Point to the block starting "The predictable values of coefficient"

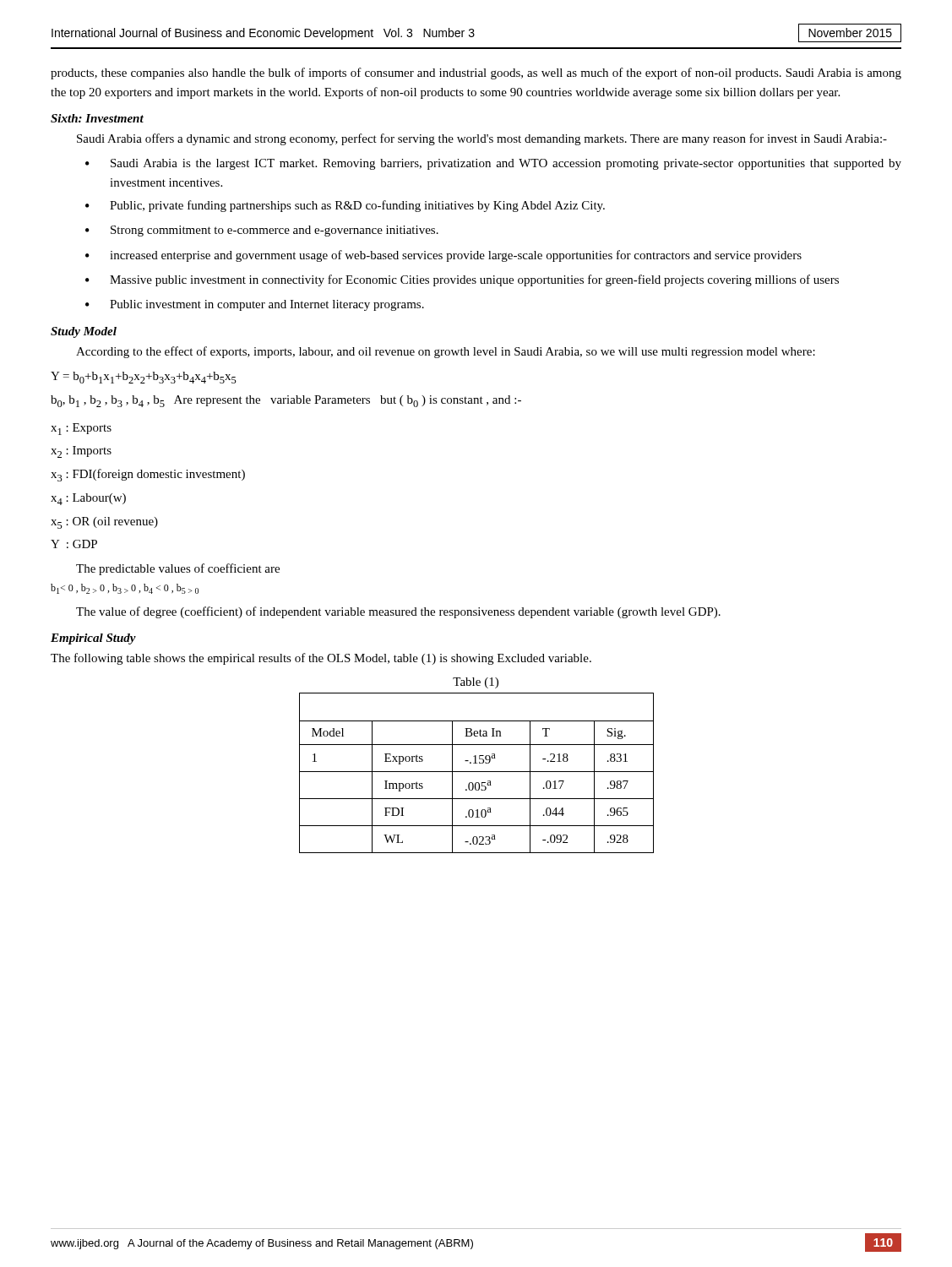pos(178,568)
